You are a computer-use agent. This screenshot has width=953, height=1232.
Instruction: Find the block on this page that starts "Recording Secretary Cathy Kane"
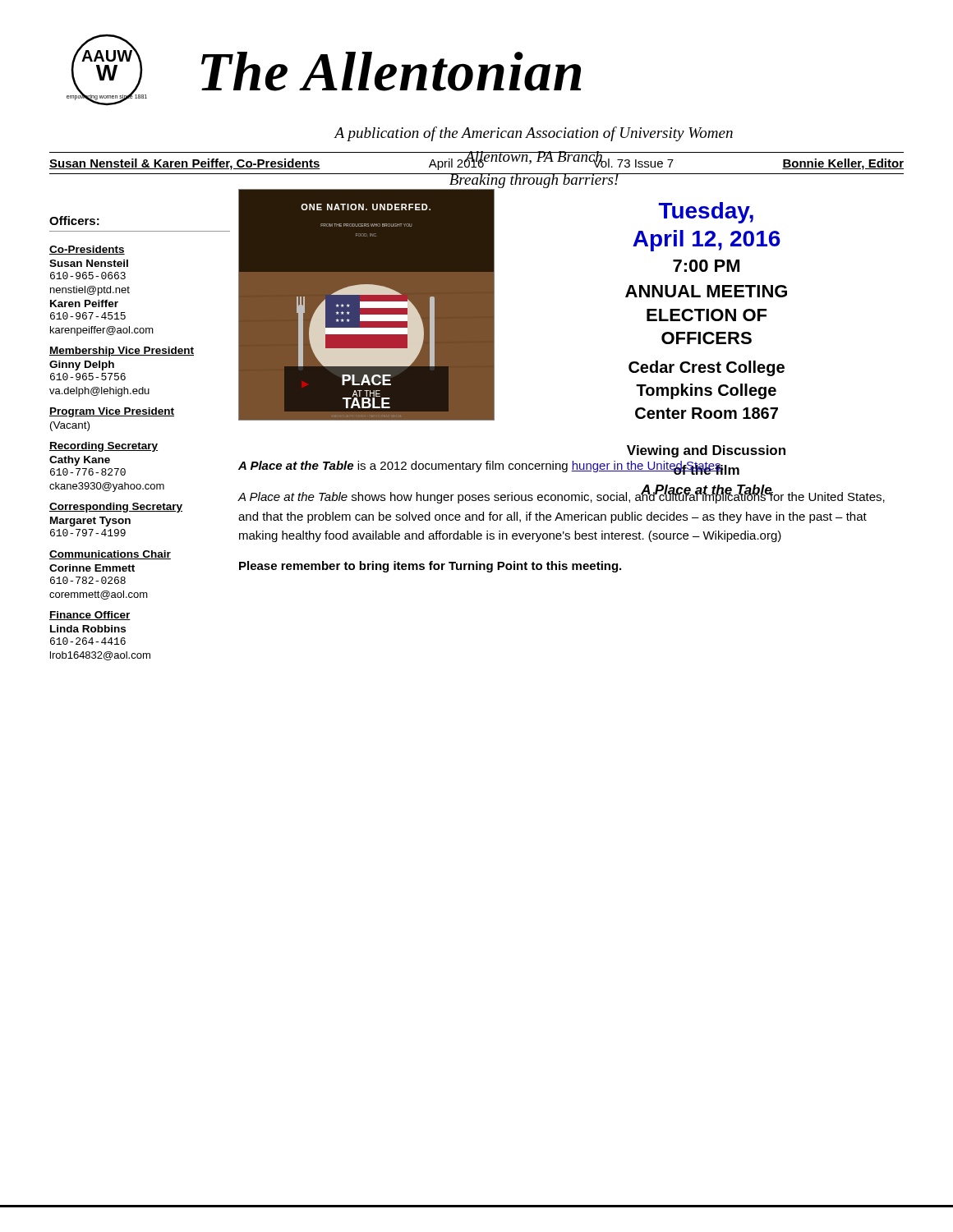104,447
